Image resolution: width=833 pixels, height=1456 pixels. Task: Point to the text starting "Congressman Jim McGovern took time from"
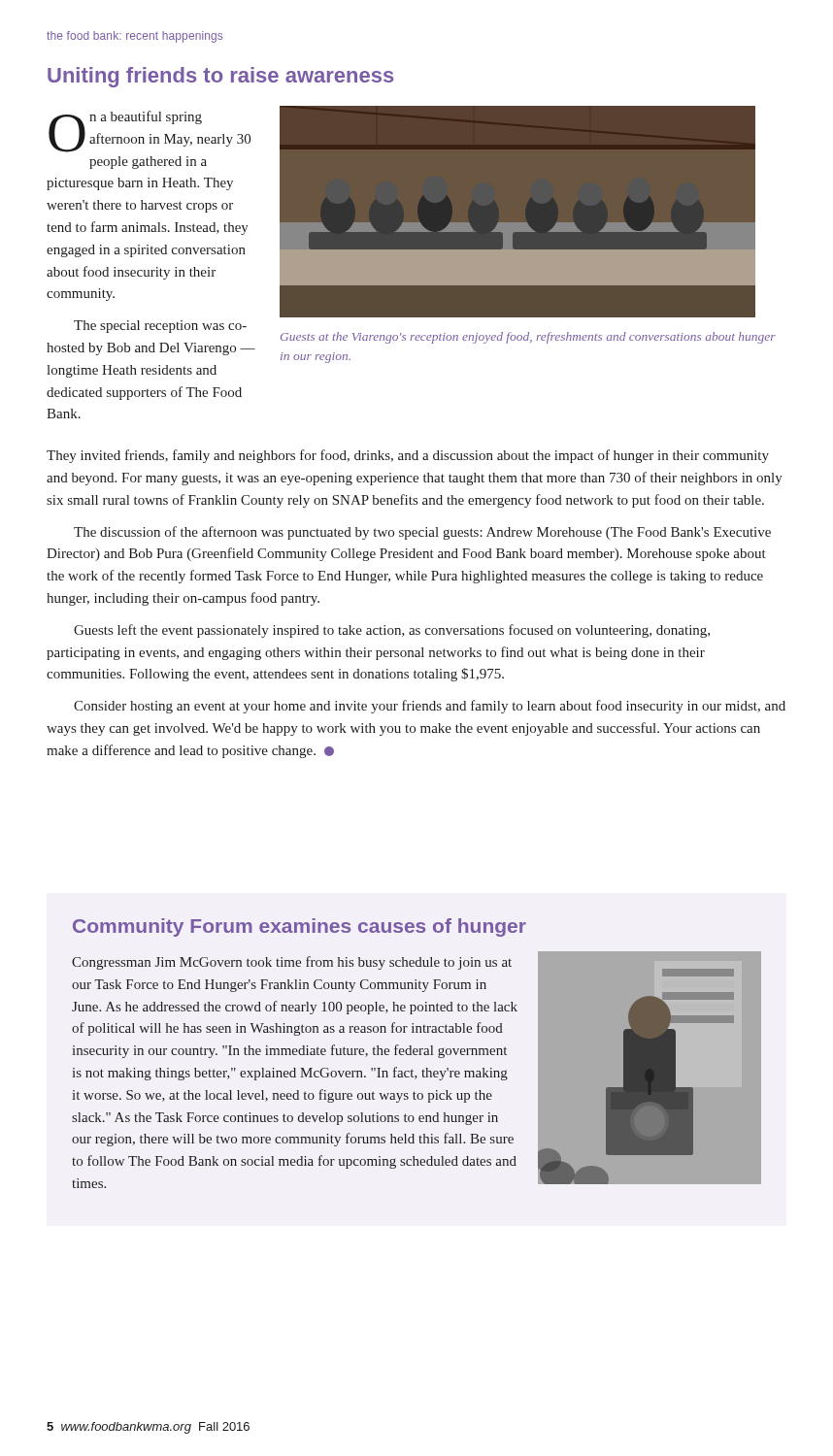click(295, 1073)
